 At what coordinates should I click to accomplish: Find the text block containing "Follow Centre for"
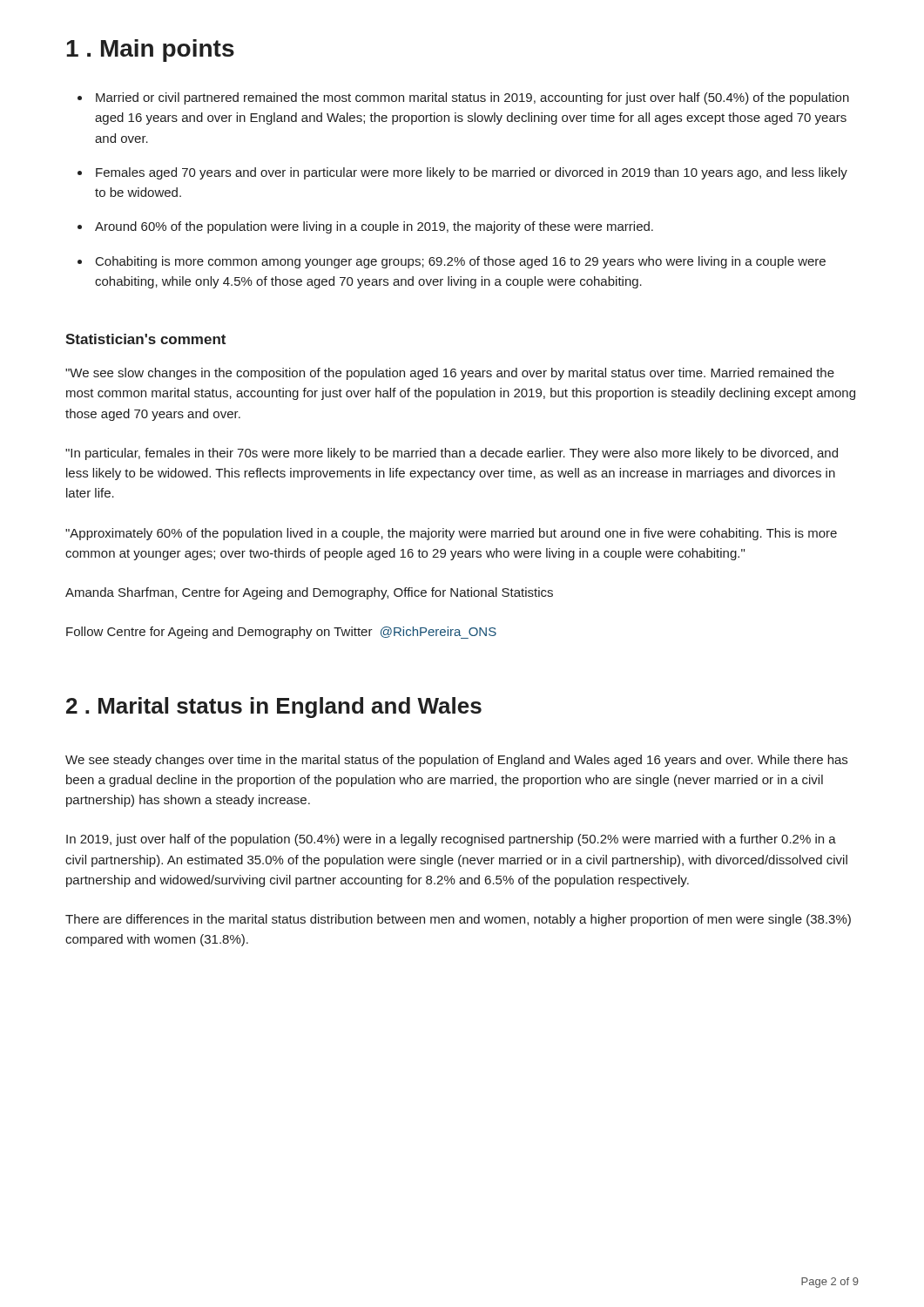462,632
